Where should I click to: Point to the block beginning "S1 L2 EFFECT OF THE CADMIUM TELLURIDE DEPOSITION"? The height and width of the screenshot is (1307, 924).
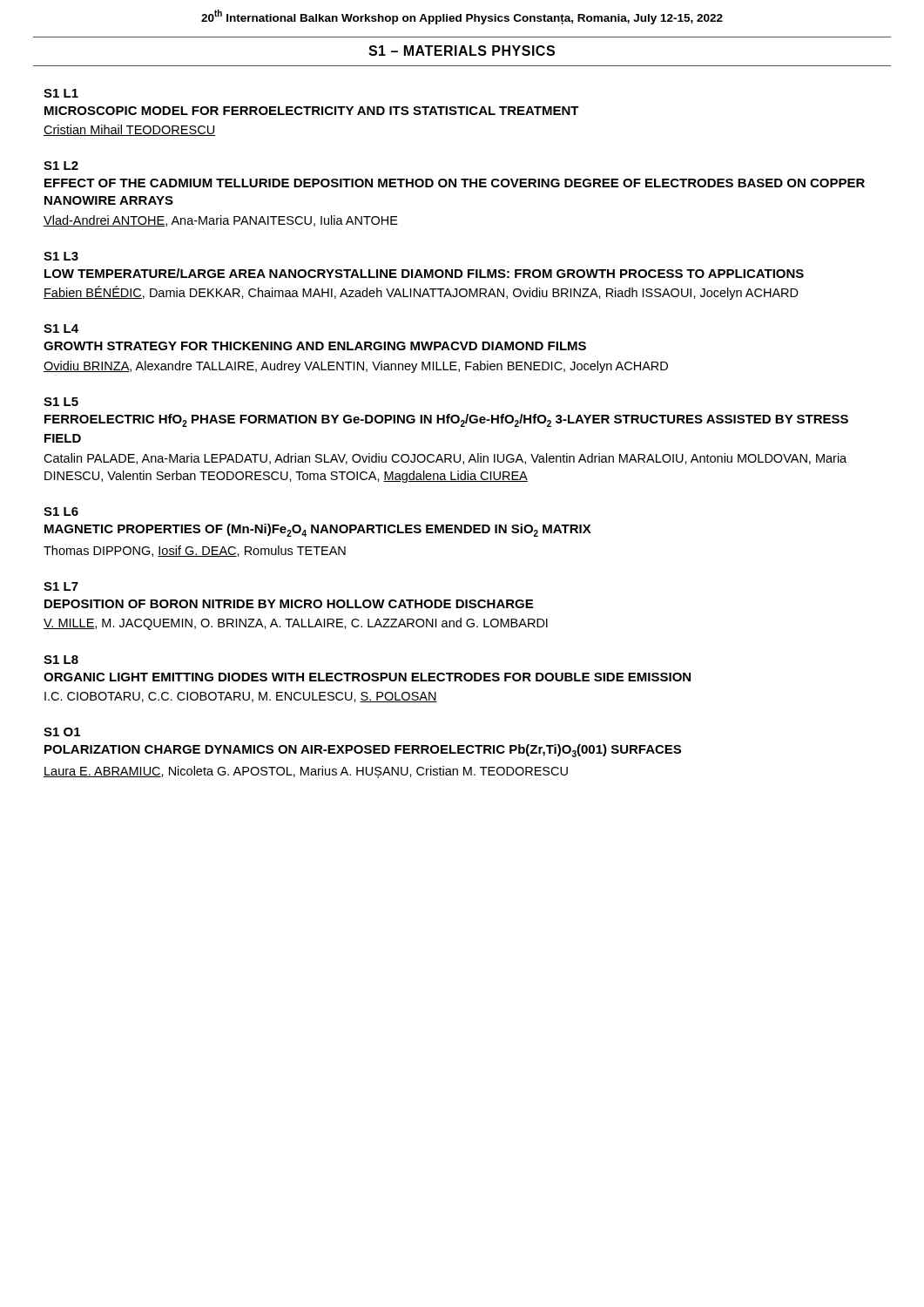pyautogui.click(x=462, y=193)
